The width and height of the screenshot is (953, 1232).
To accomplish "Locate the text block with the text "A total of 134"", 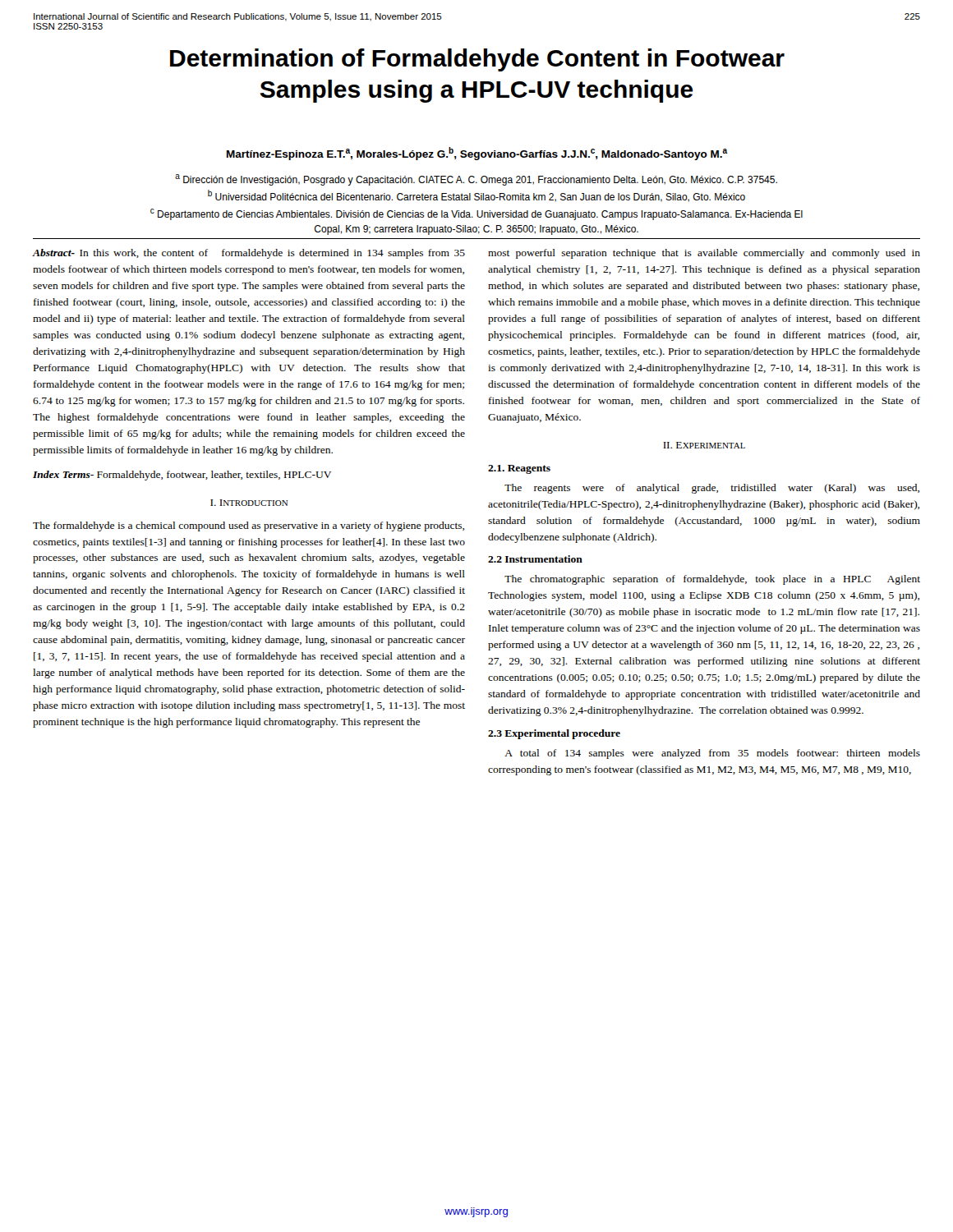I will [704, 761].
